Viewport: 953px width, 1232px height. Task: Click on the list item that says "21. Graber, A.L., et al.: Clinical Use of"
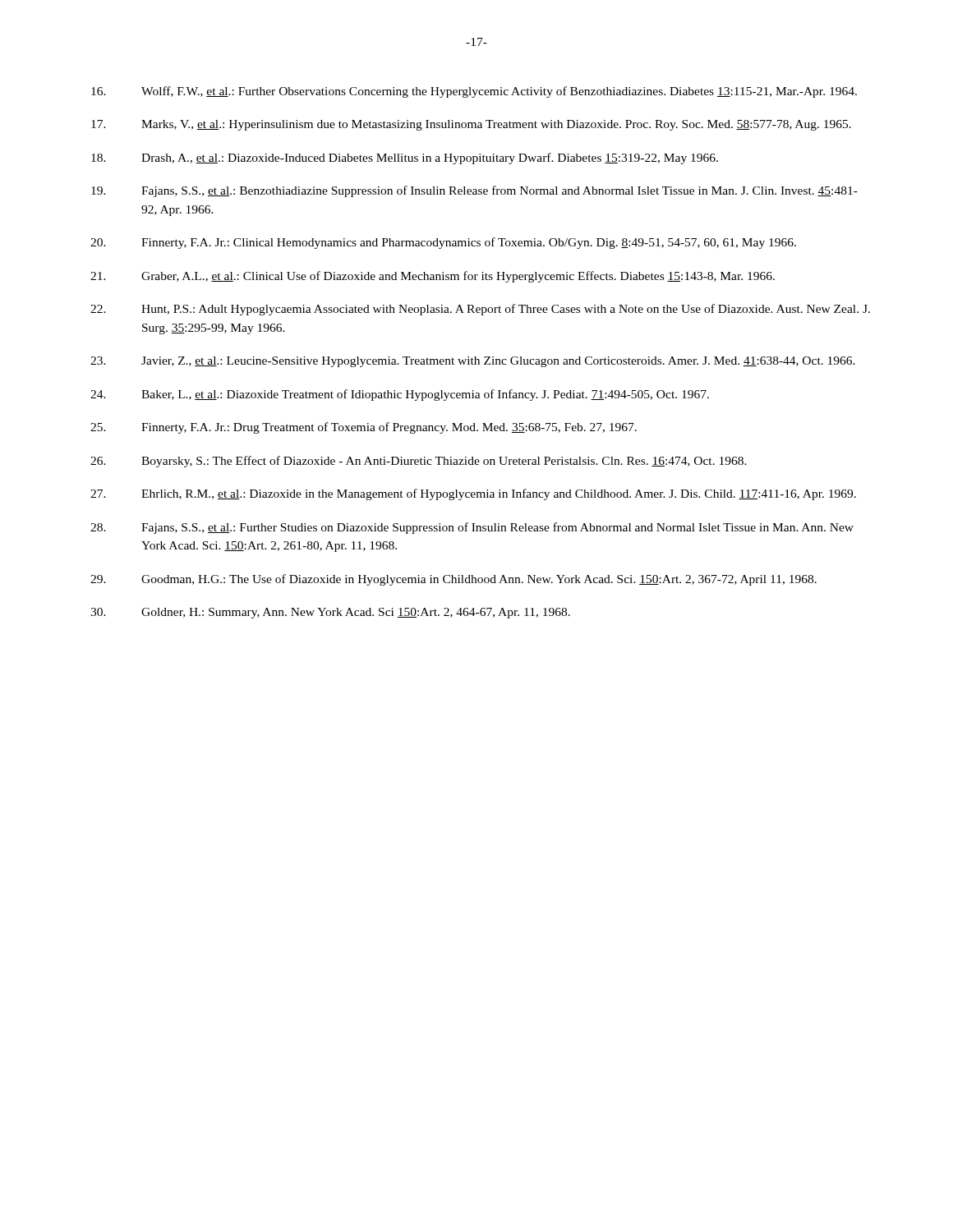[x=481, y=276]
